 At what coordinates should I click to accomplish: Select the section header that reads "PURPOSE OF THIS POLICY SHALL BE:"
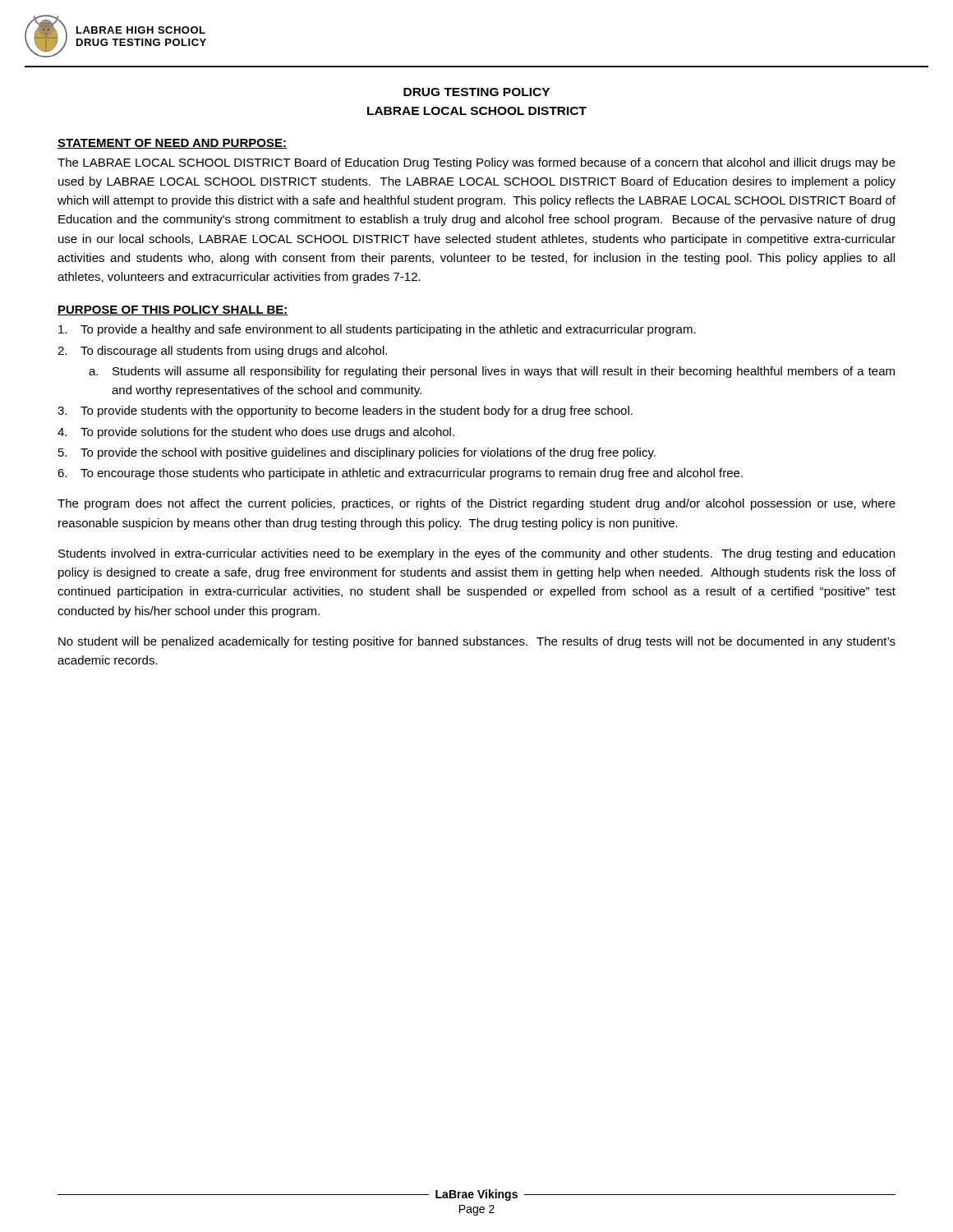coord(173,309)
